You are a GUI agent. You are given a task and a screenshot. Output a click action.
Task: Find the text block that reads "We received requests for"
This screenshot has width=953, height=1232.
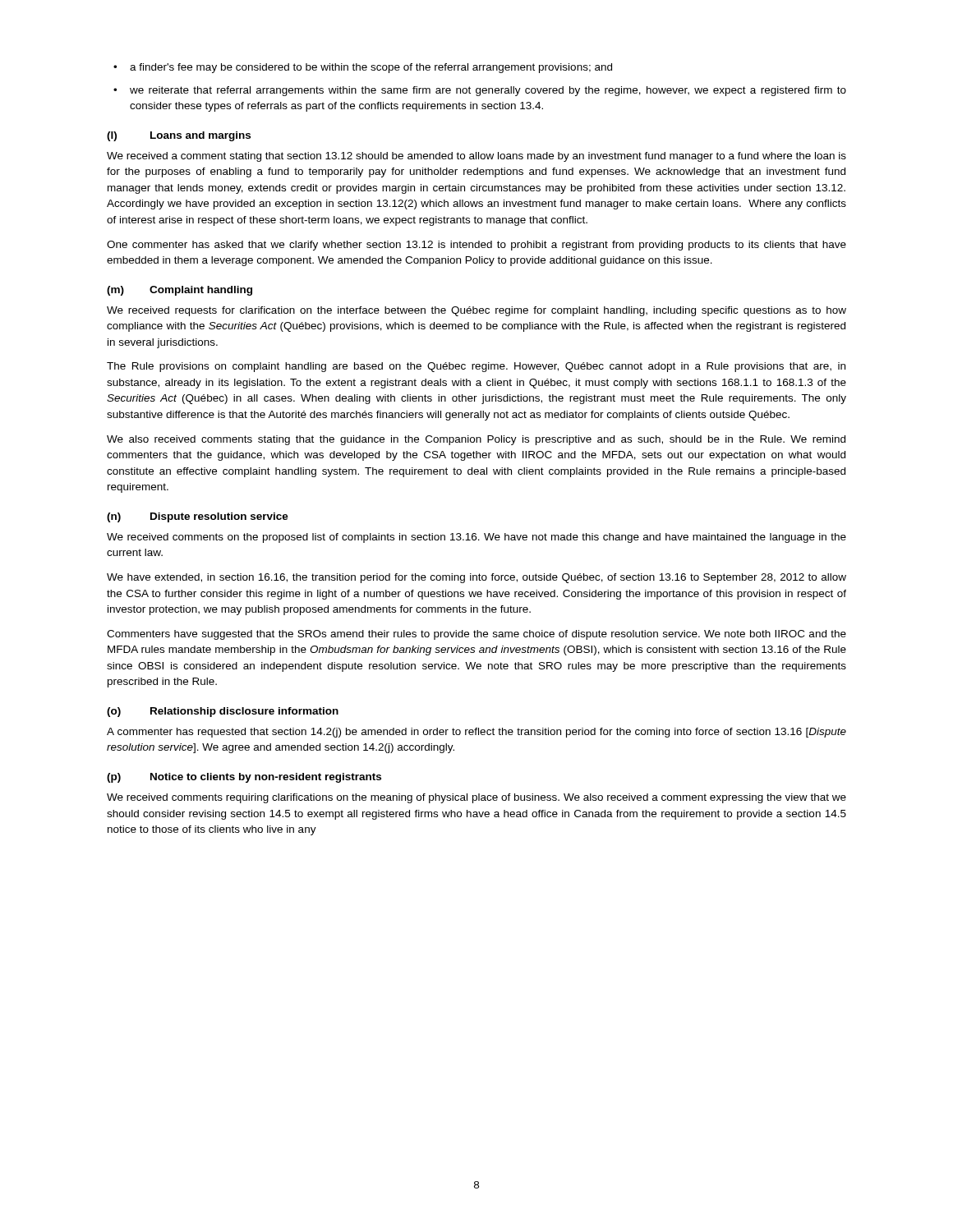pos(476,326)
